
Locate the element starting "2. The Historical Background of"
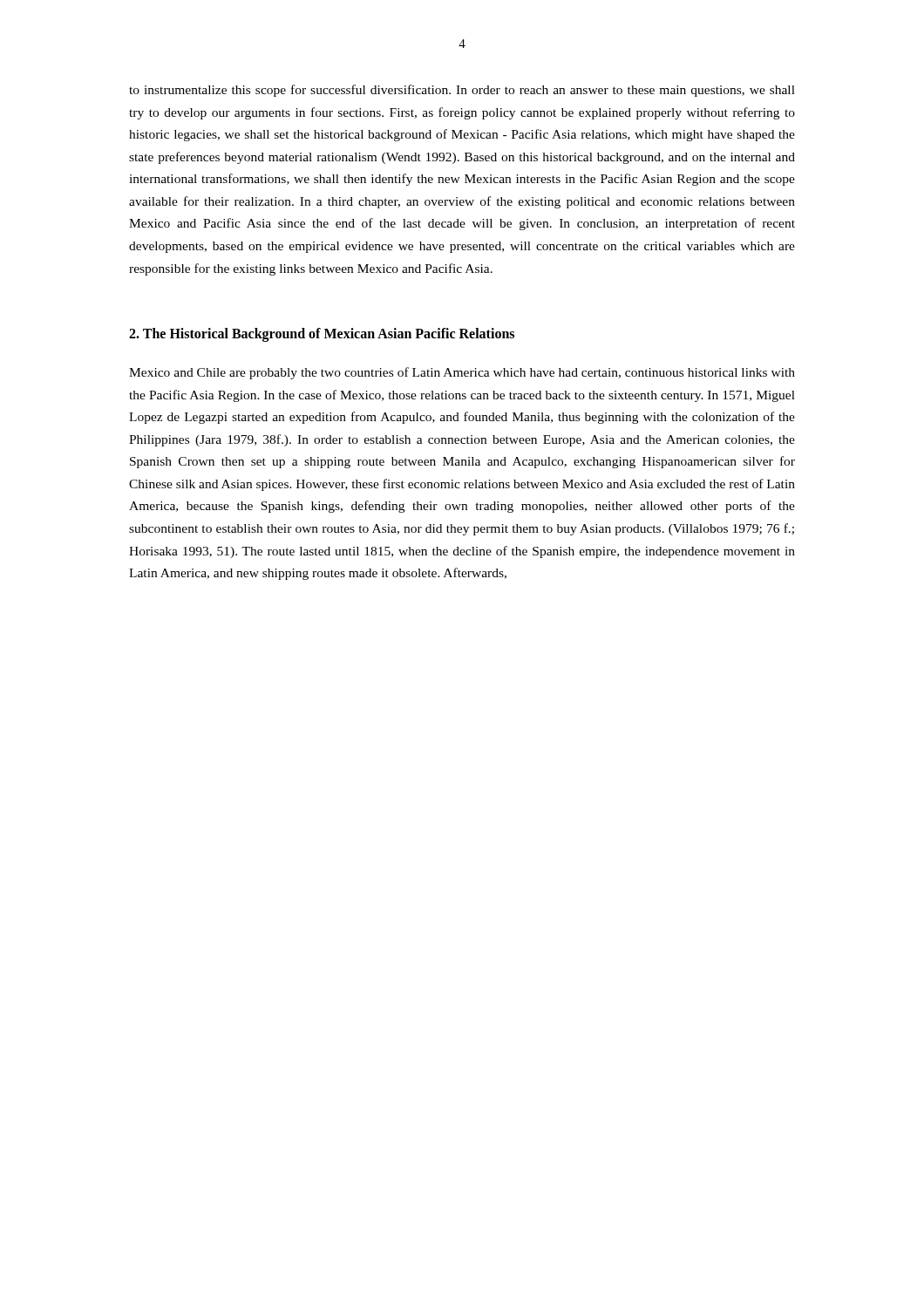click(x=322, y=334)
